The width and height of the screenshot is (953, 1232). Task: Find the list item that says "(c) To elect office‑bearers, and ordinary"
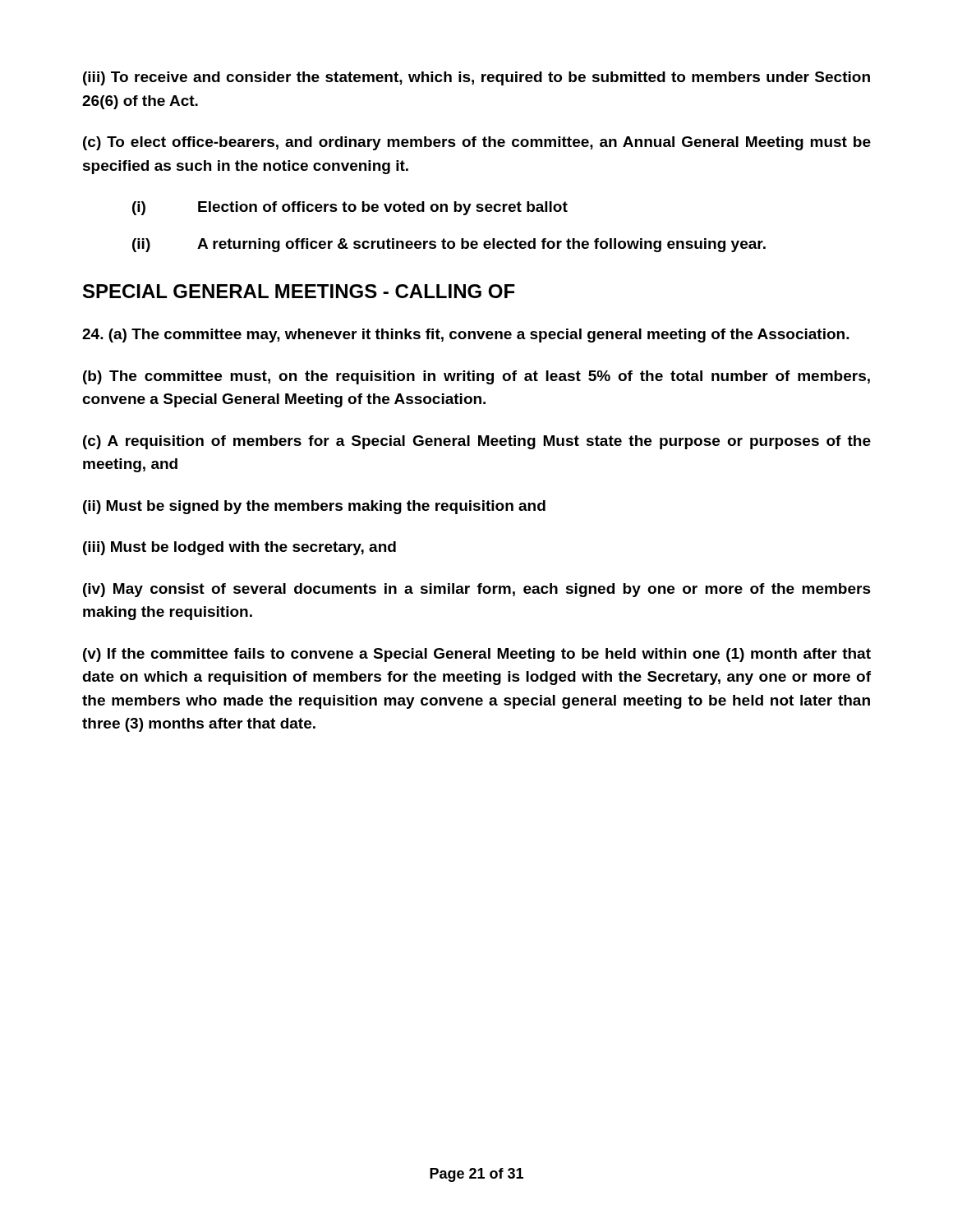pyautogui.click(x=476, y=153)
